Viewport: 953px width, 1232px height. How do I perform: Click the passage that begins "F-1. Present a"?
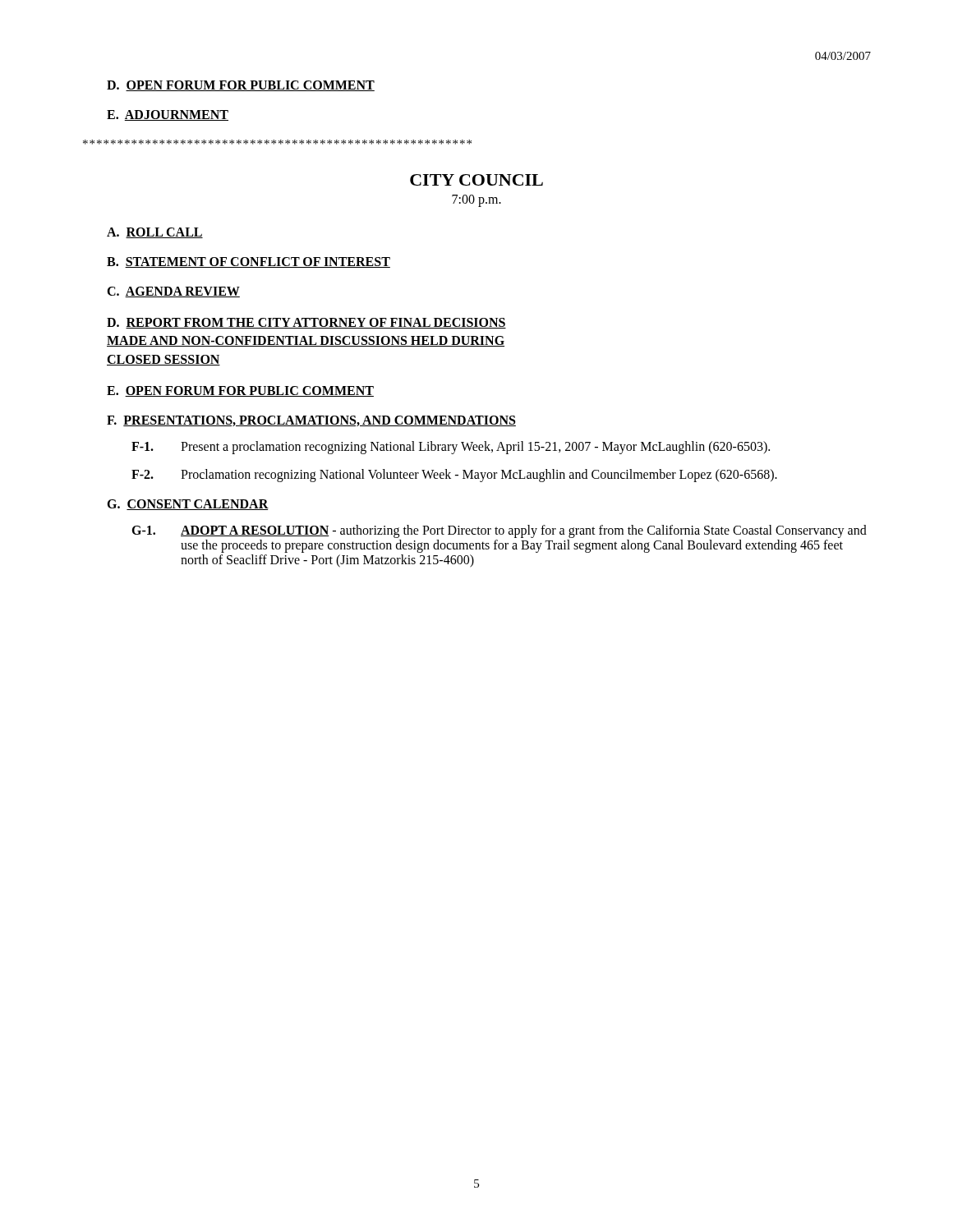[x=501, y=447]
